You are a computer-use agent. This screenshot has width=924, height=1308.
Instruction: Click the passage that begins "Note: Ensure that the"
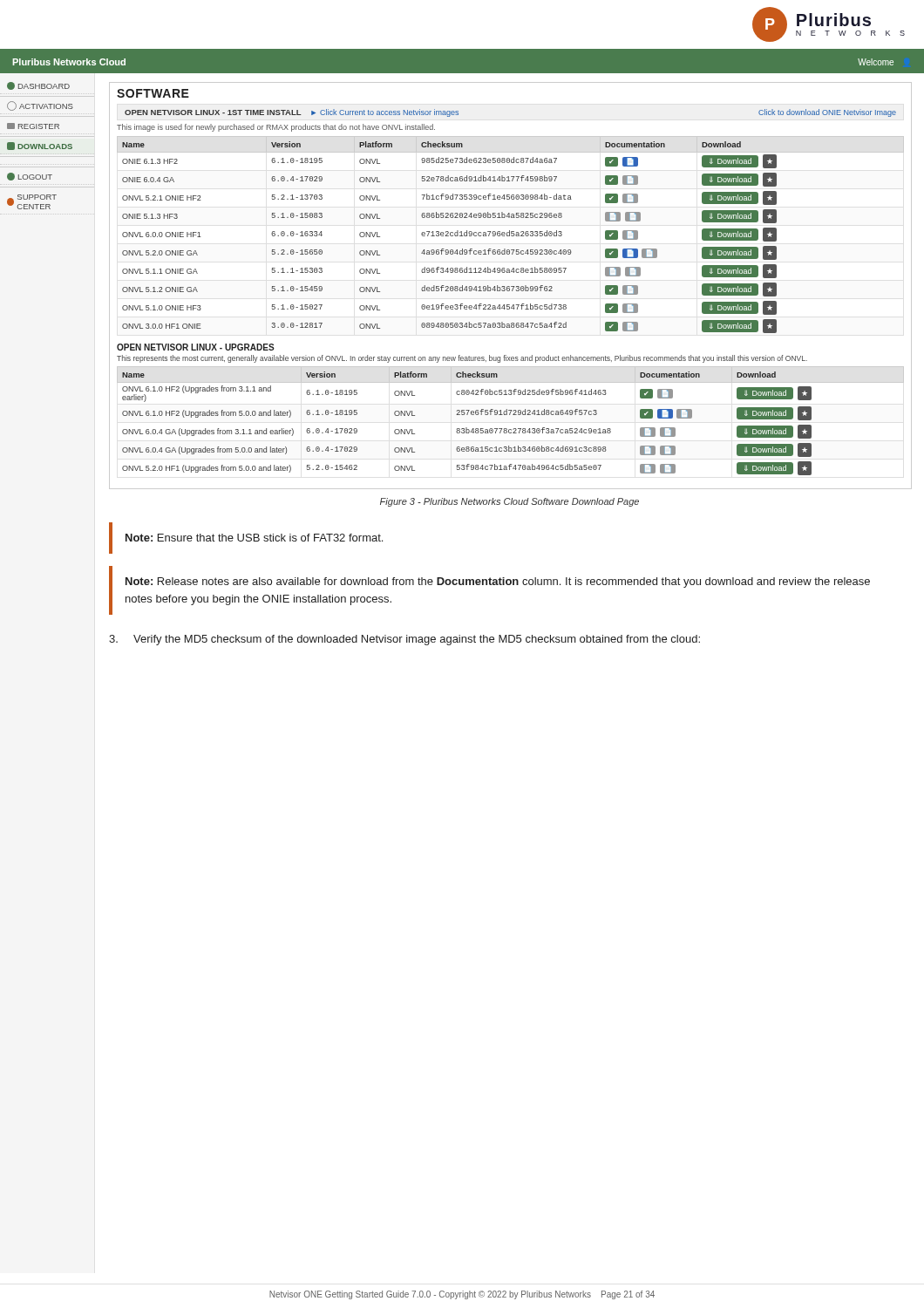(x=254, y=538)
